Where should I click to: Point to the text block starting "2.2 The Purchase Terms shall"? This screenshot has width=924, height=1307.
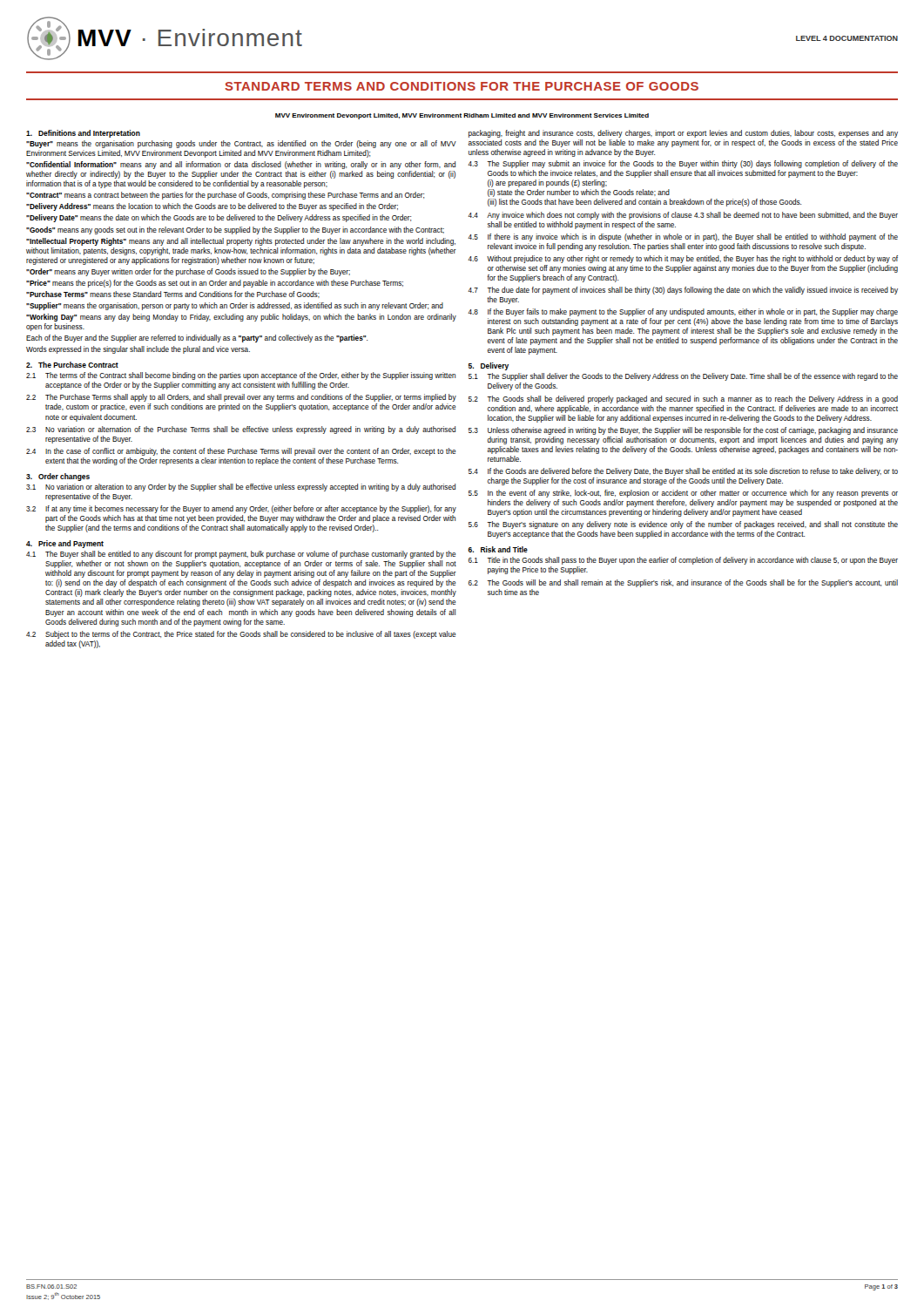tap(241, 408)
